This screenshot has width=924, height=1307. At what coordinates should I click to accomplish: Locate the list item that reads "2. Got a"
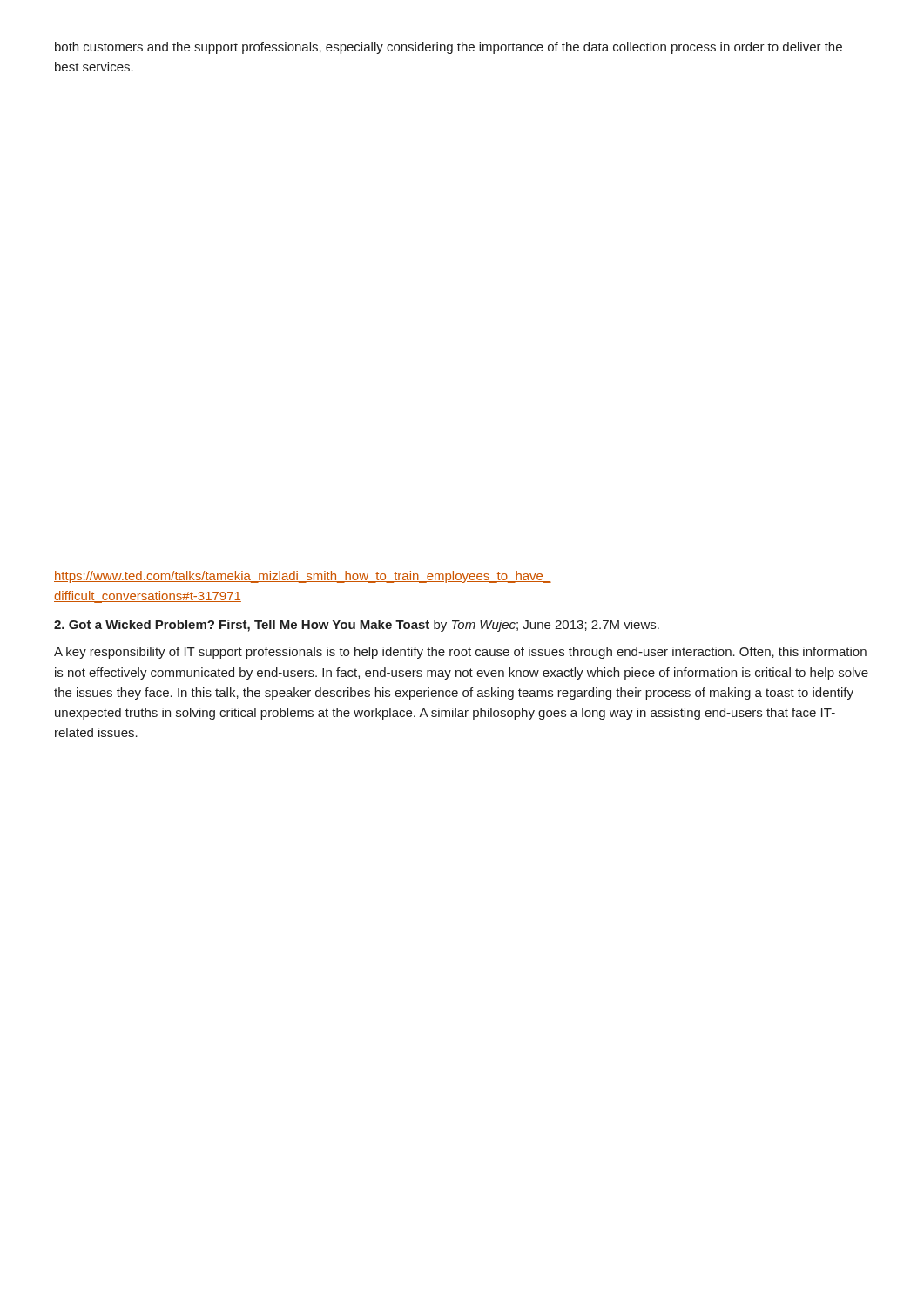(x=357, y=624)
